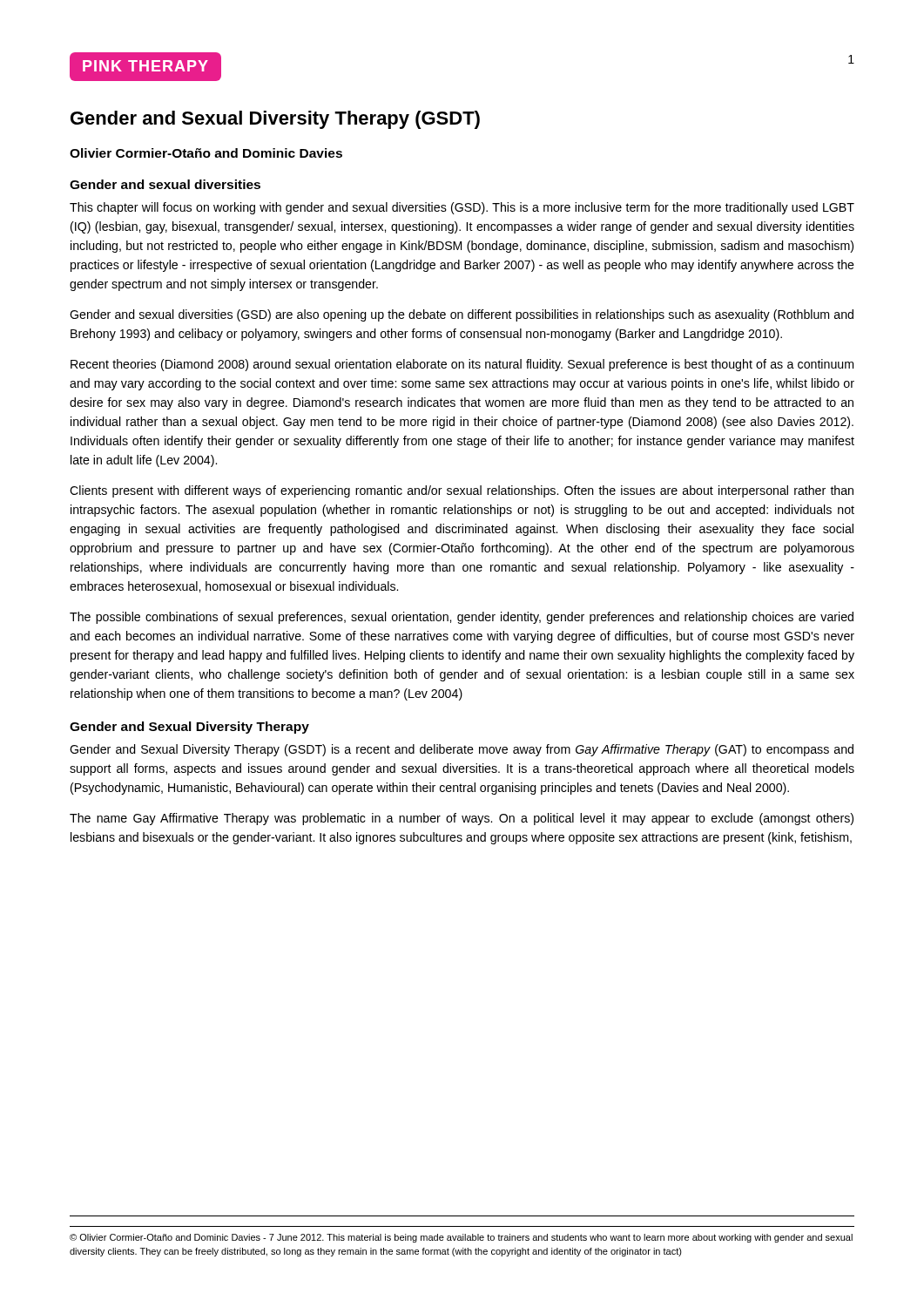
Task: Click on the text block that says "Gender and sexual"
Action: click(462, 324)
